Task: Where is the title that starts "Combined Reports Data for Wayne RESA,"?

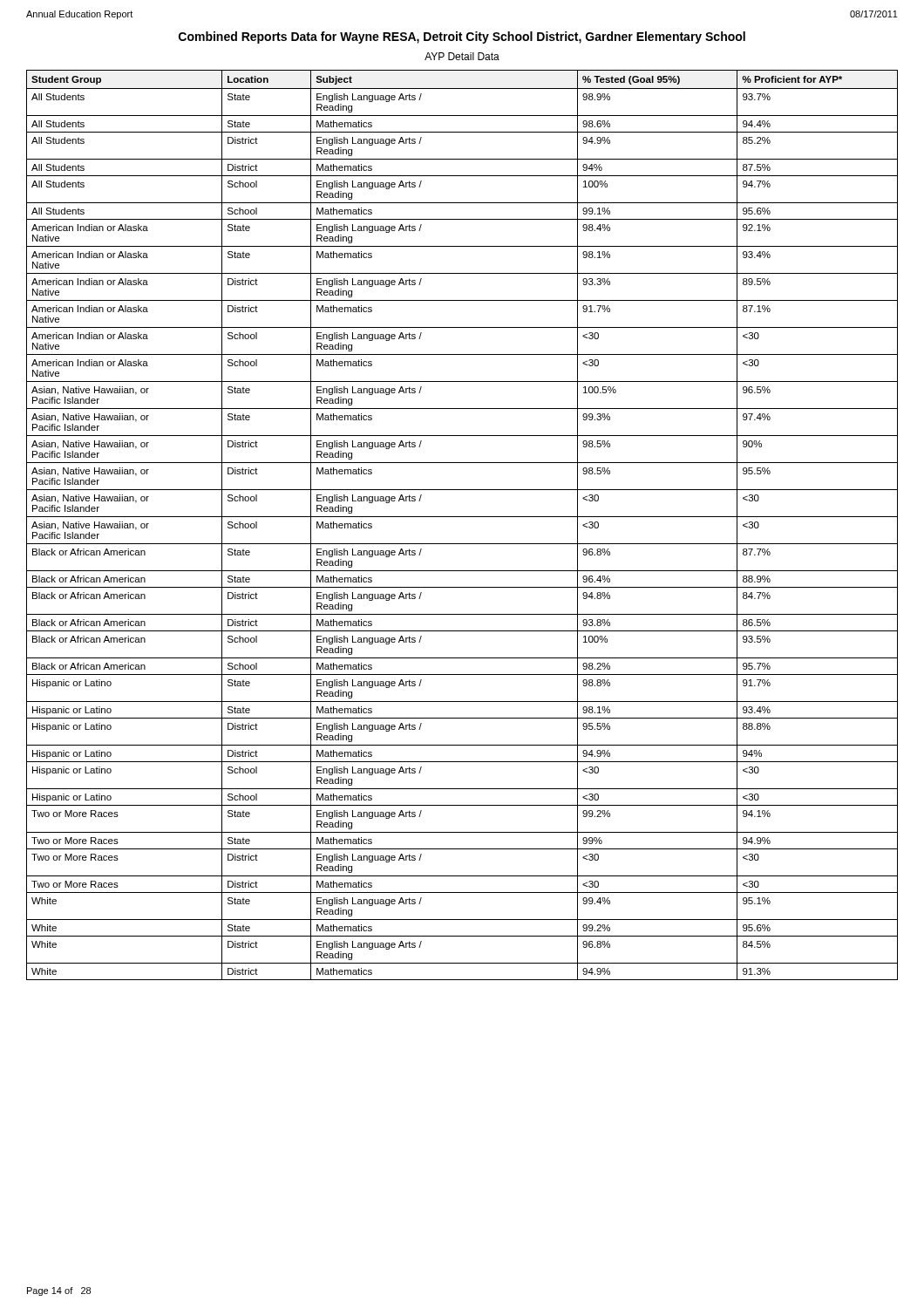Action: pyautogui.click(x=462, y=37)
